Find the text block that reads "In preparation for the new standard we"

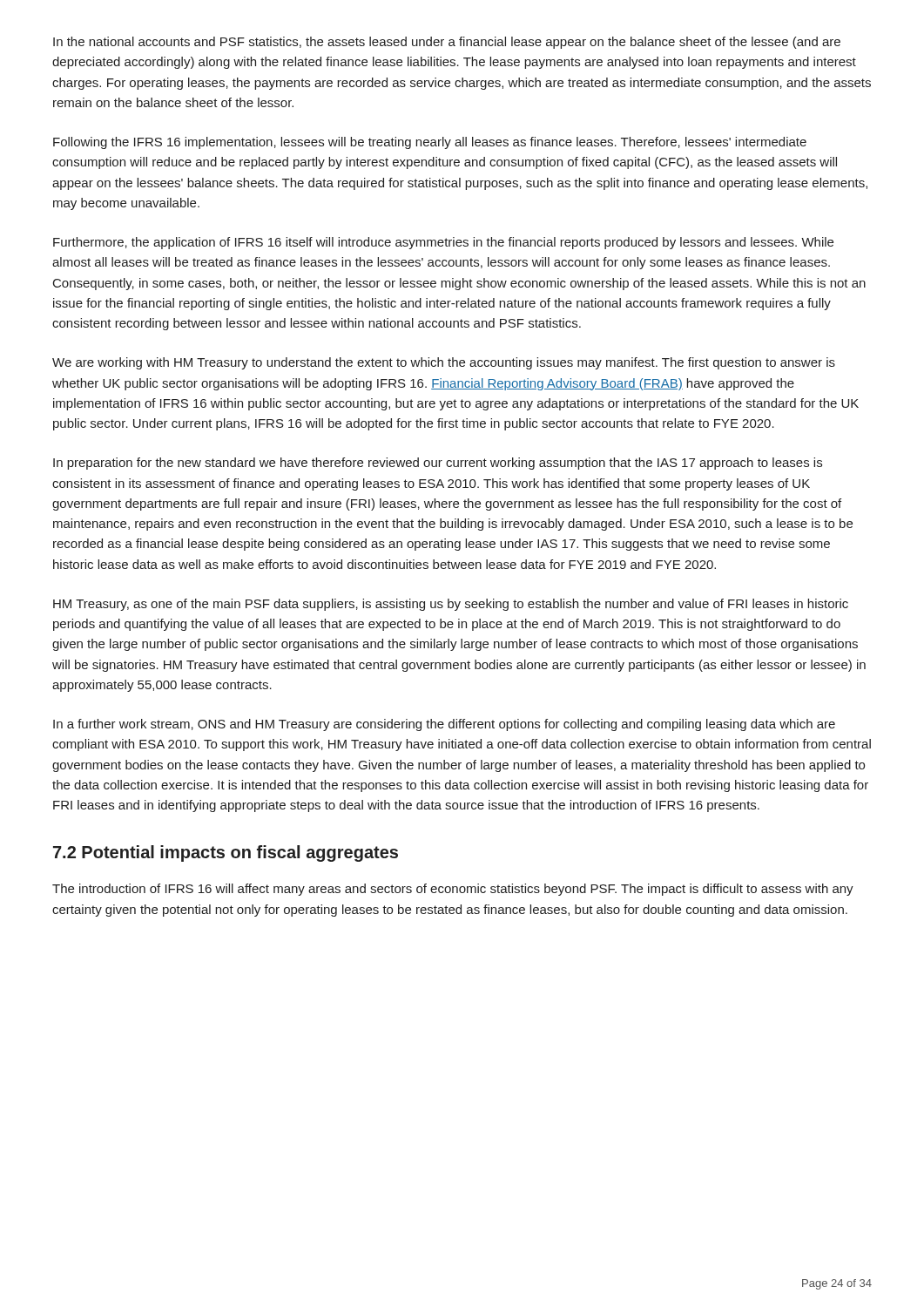click(x=462, y=513)
